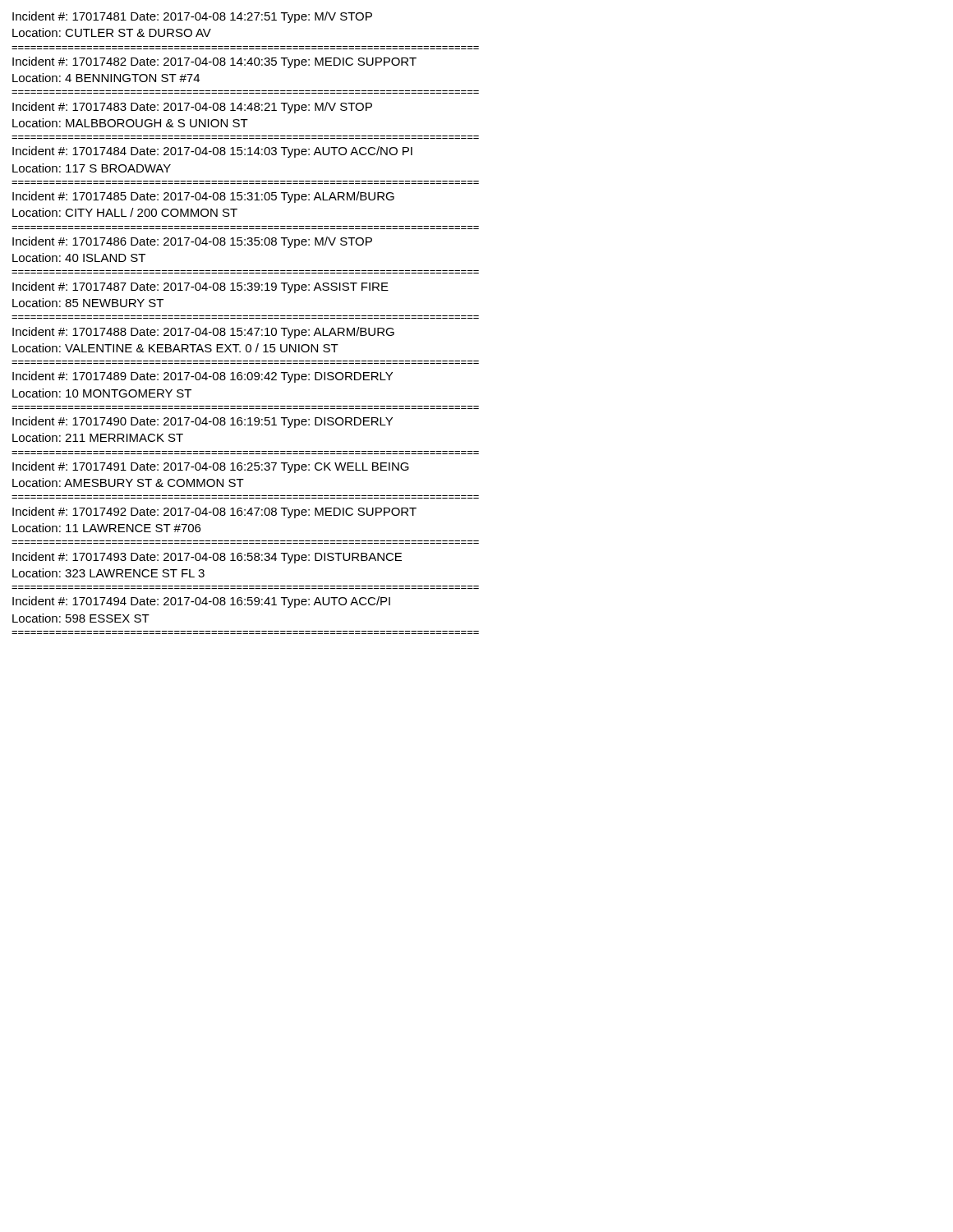Find the block on this page that starts "Incident #: 17017485 Date: 2017-04-08 15:31:05"
The image size is (953, 1232).
pos(203,197)
